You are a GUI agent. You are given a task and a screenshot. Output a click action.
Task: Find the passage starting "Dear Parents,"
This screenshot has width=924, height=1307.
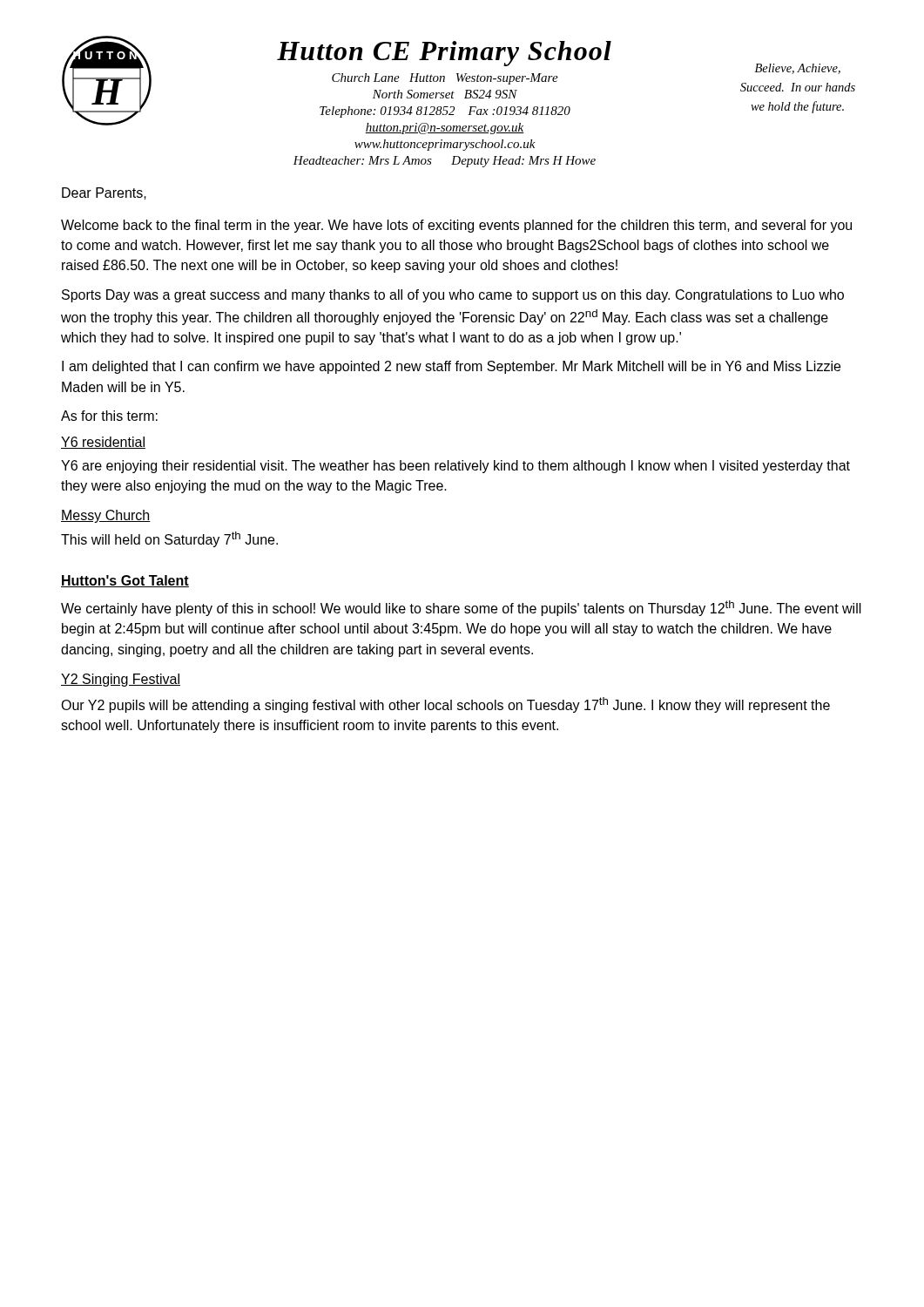[x=104, y=193]
